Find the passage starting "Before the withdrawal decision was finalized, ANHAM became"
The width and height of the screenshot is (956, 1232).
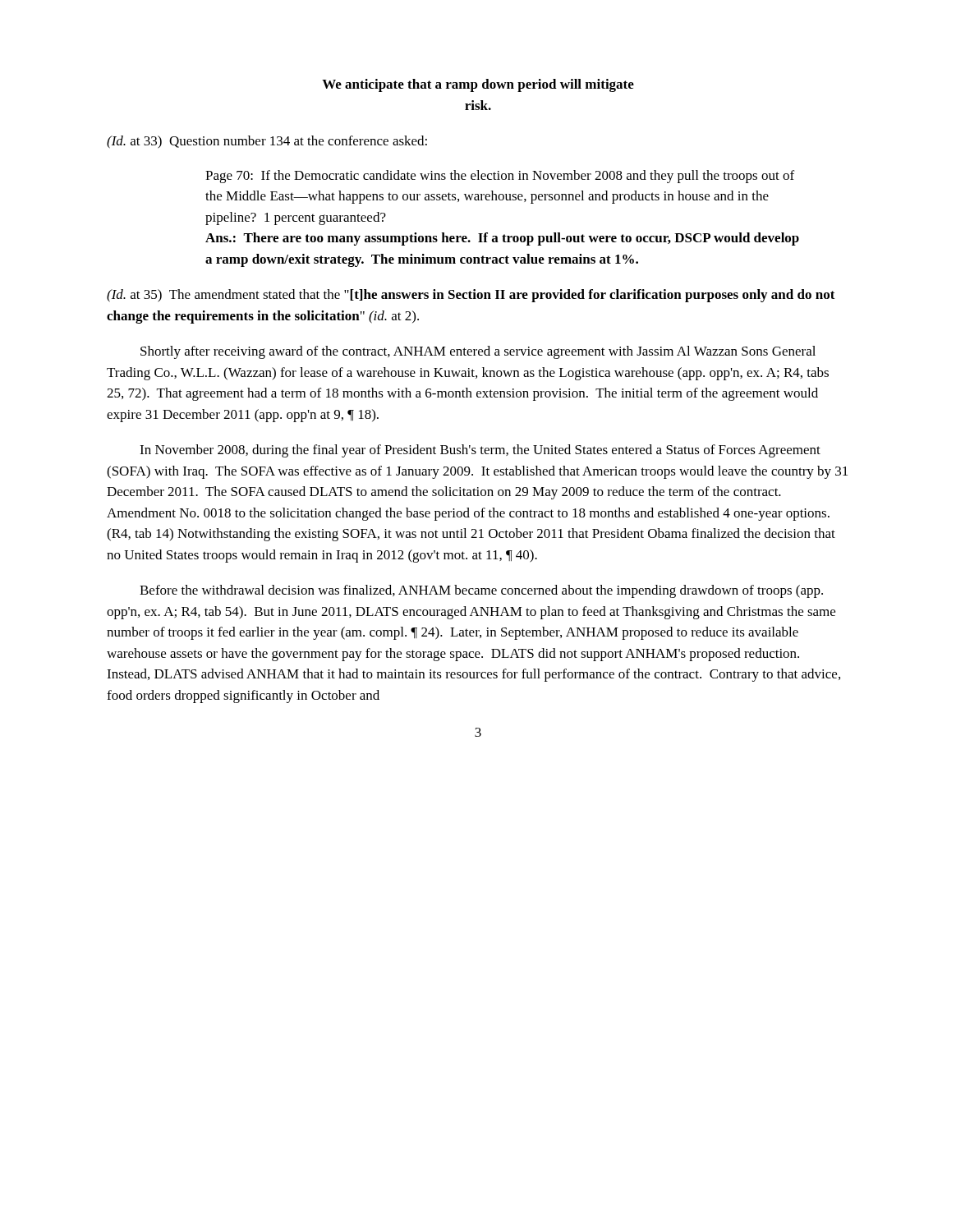click(474, 642)
